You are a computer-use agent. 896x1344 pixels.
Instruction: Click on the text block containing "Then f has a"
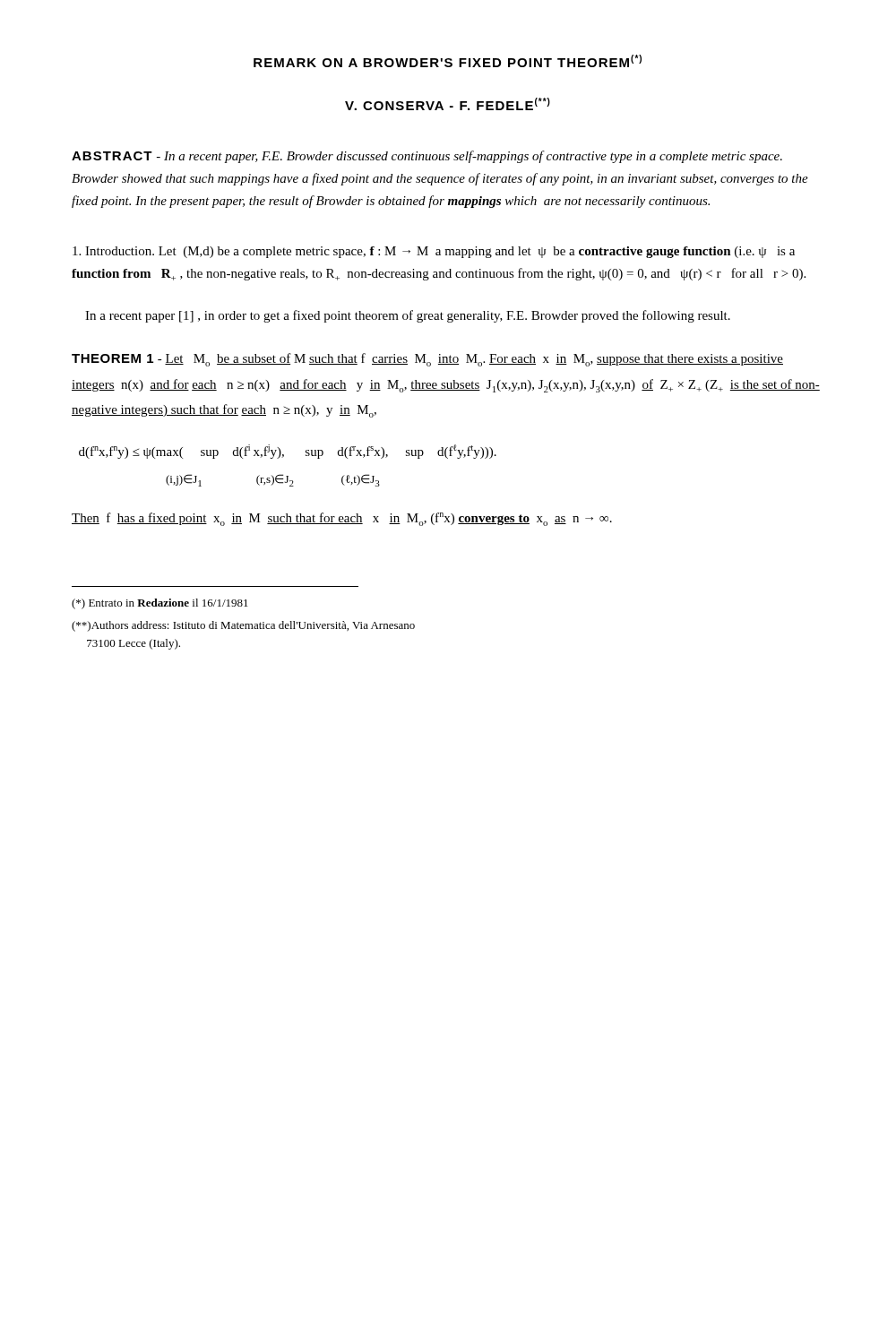[342, 519]
